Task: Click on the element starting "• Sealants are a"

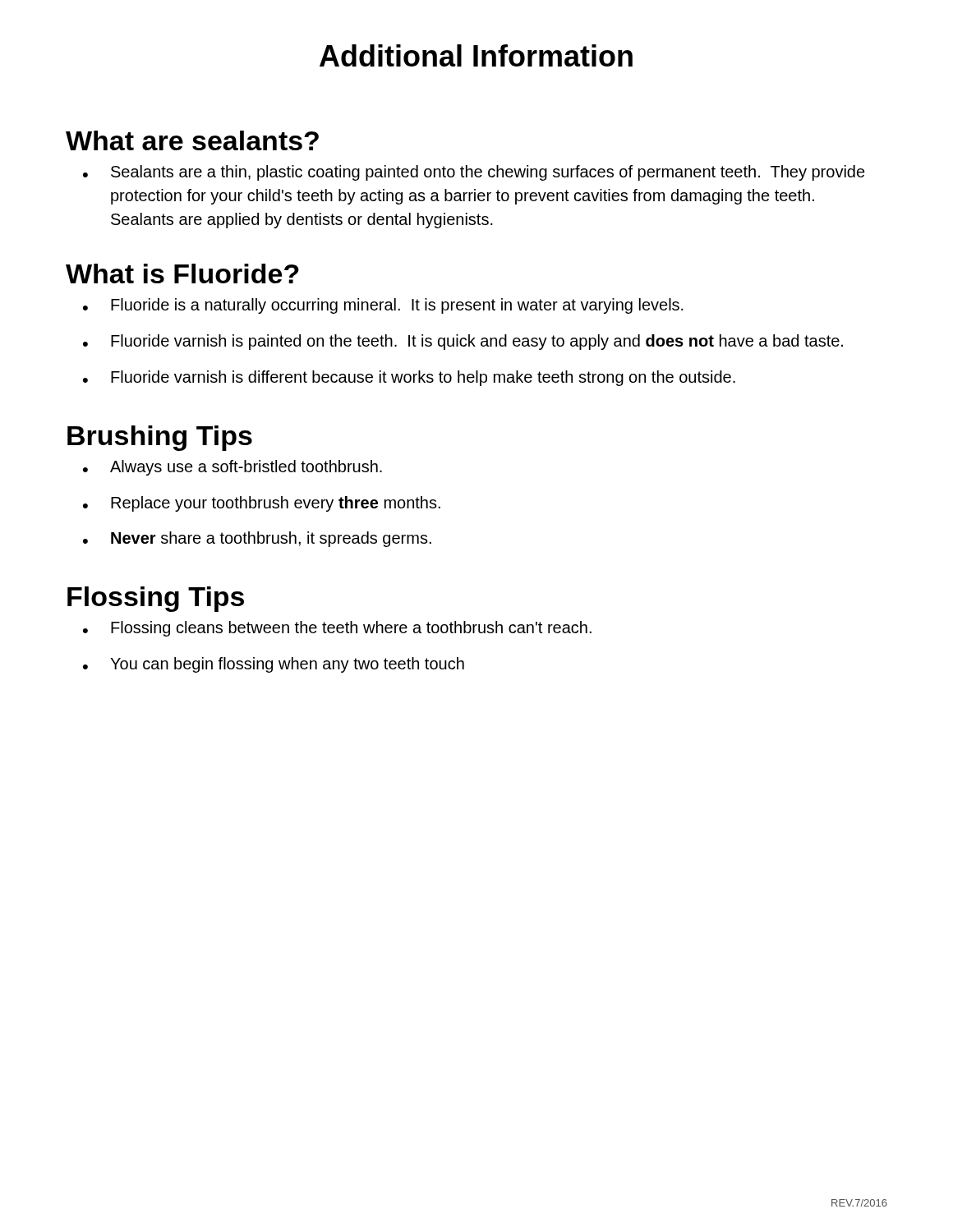Action: point(476,196)
